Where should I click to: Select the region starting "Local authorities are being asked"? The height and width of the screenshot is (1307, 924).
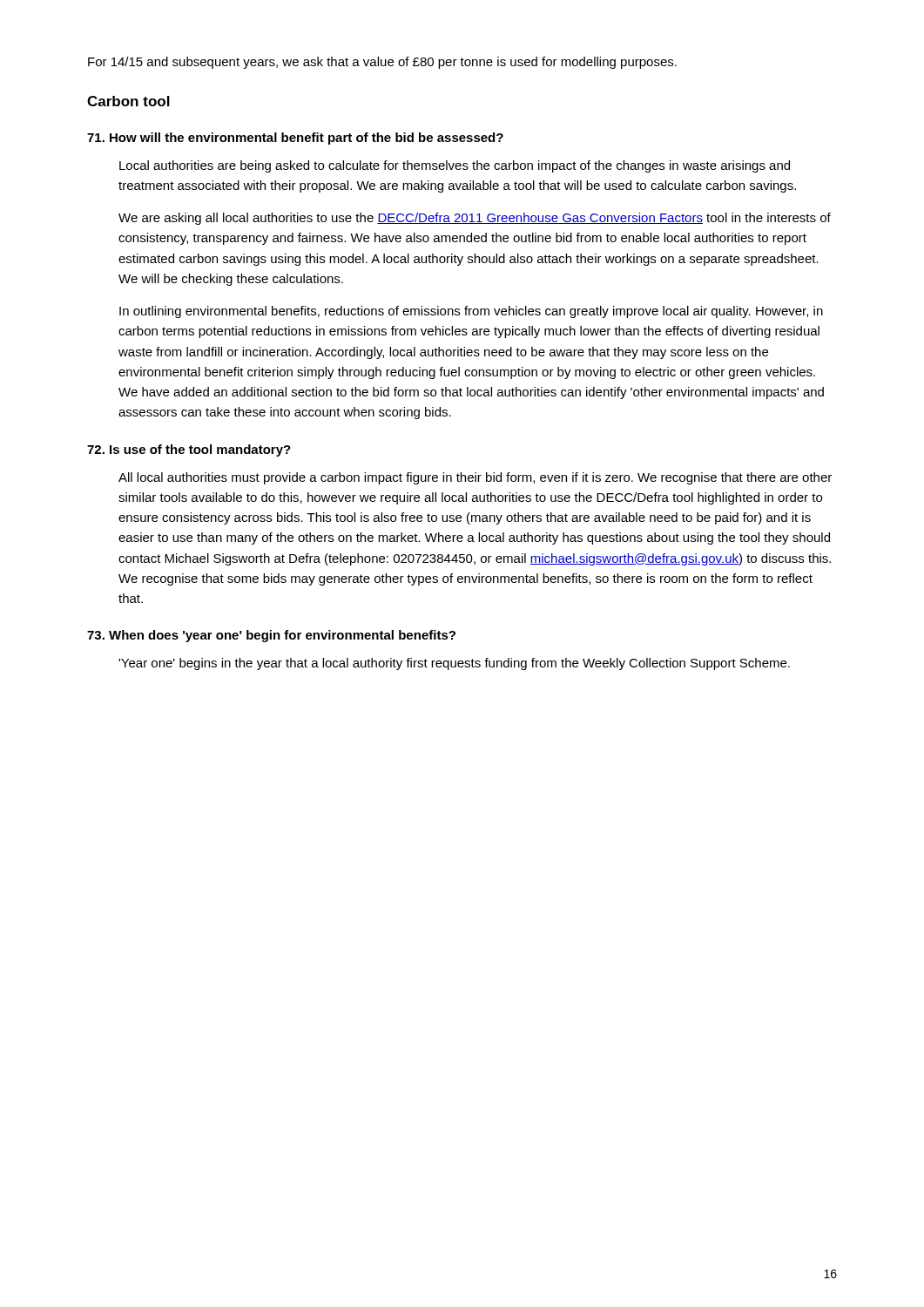pos(458,175)
